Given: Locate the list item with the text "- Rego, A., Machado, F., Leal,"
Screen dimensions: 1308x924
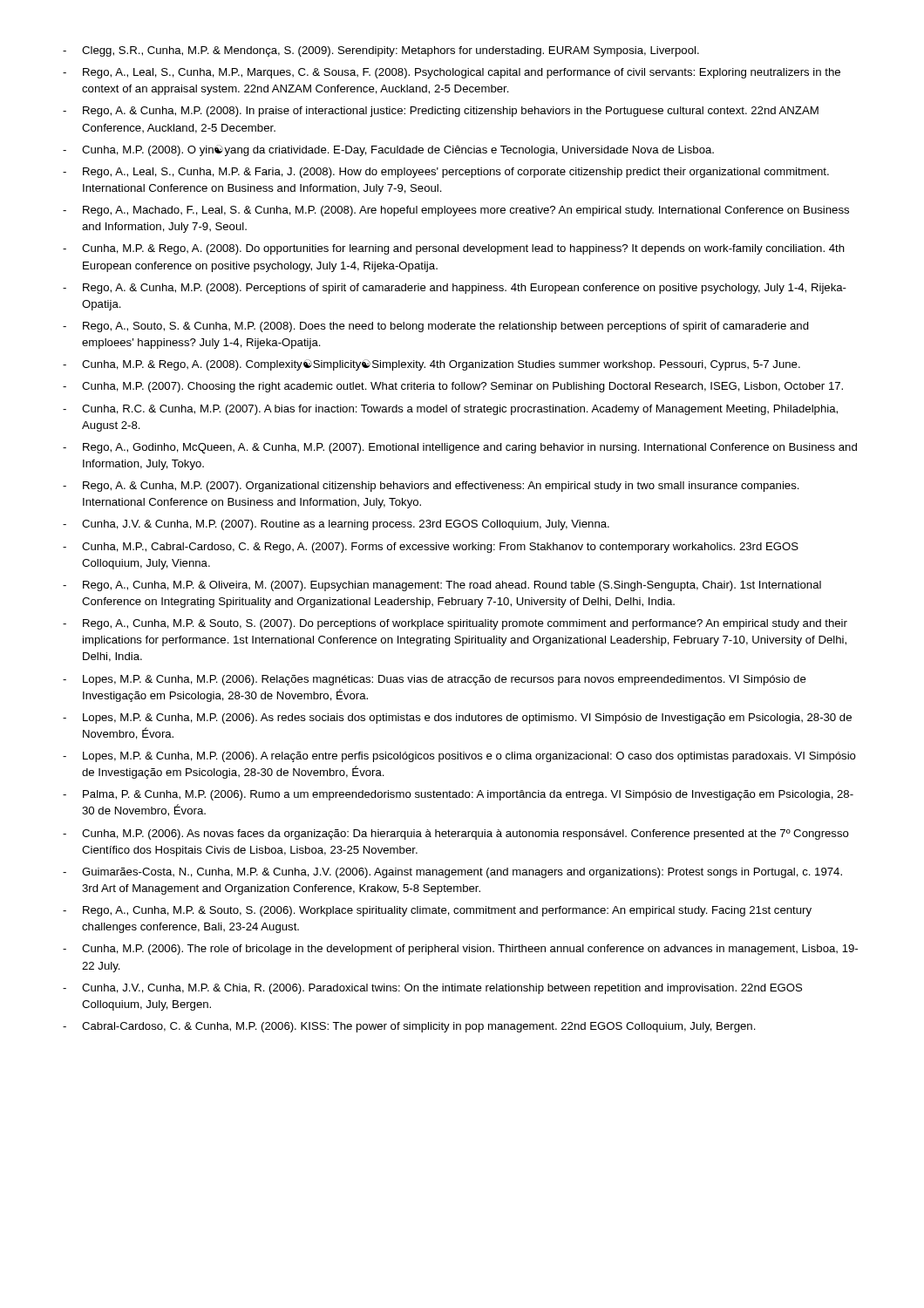Looking at the screenshot, I should coord(462,218).
